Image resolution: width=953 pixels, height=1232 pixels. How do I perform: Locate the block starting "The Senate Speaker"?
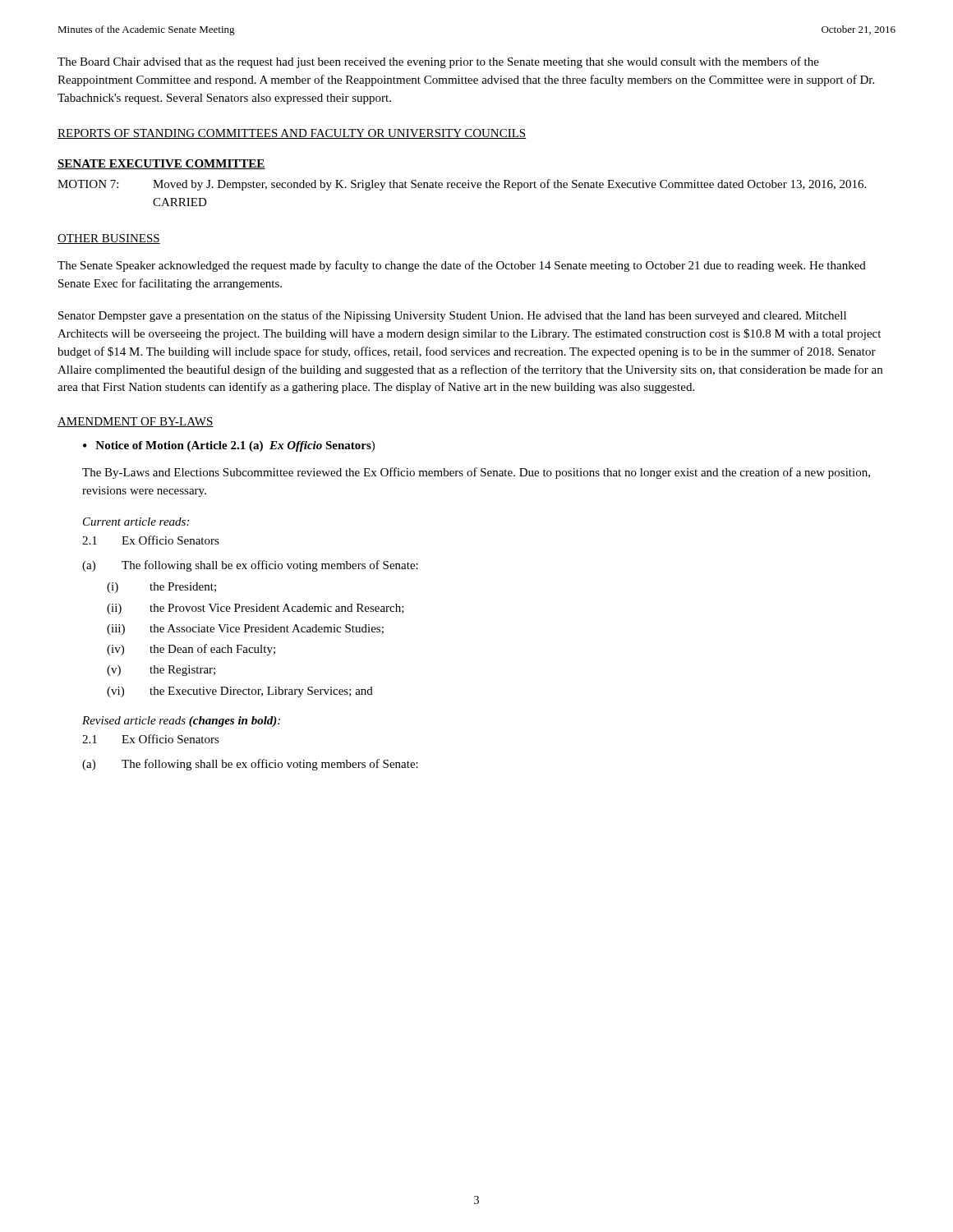pyautogui.click(x=462, y=274)
